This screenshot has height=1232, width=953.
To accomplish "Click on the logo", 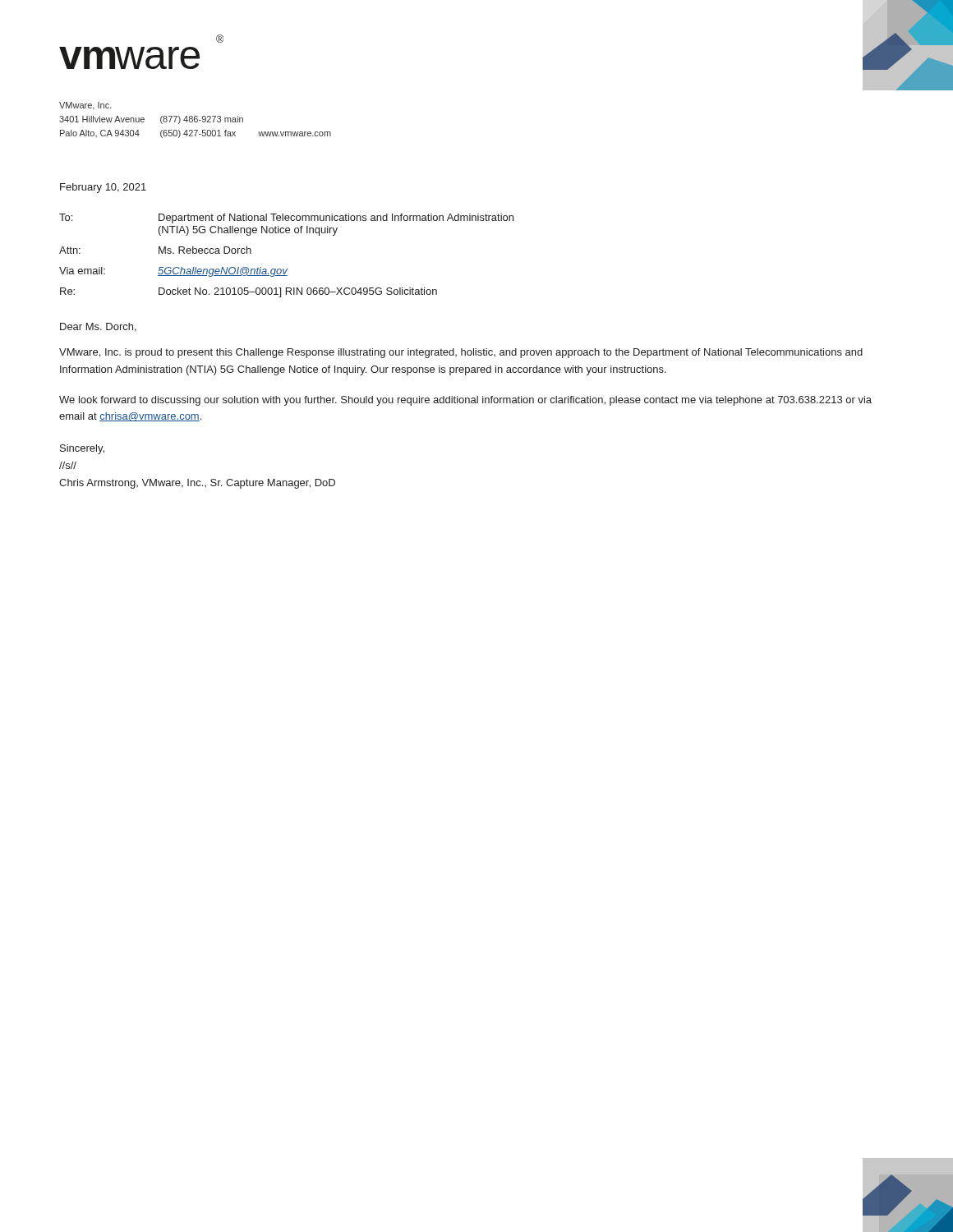I will [141, 55].
